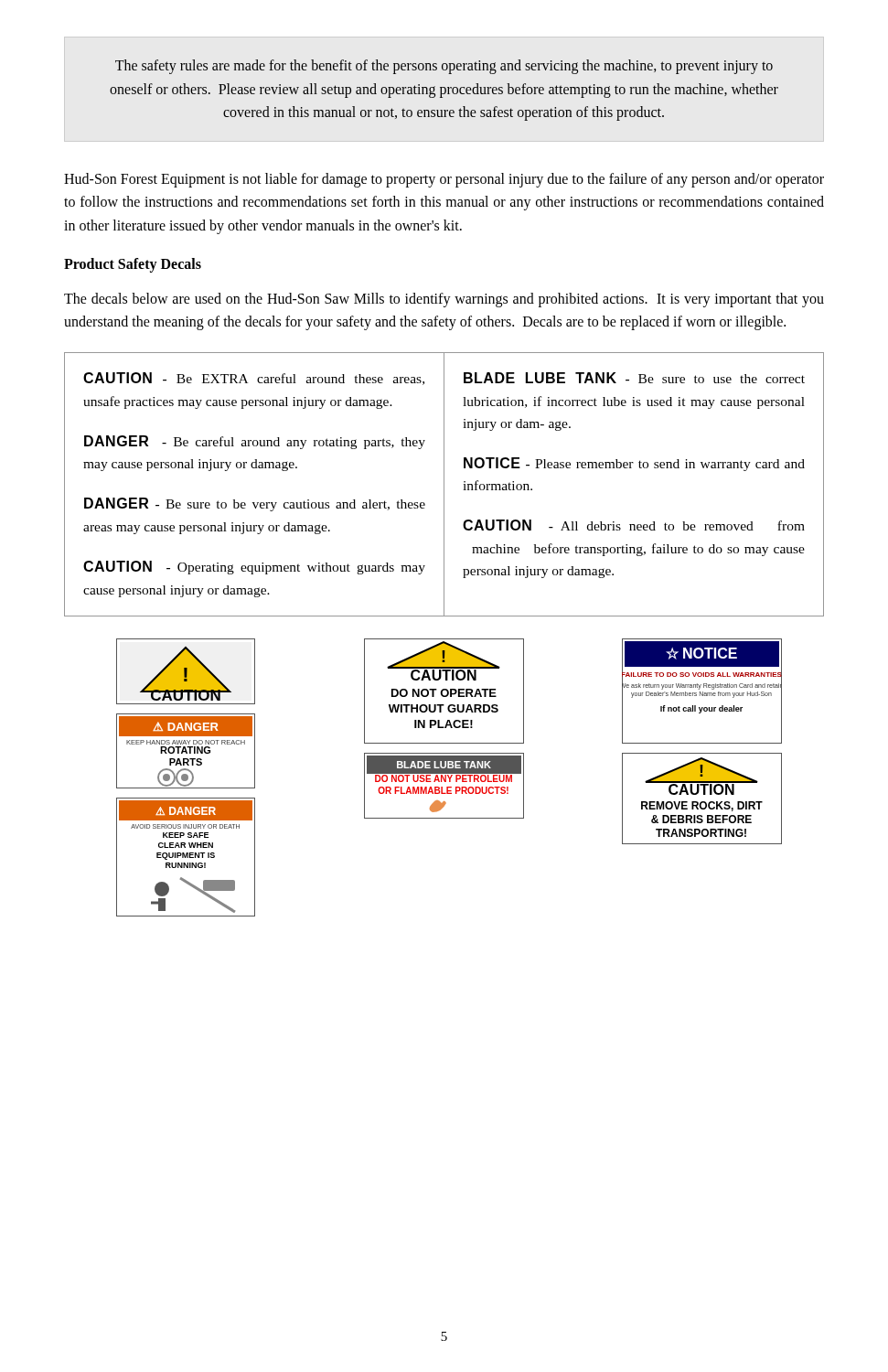Image resolution: width=888 pixels, height=1372 pixels.
Task: Click on the text starting "DANGER - Be sure to be"
Action: coord(254,515)
